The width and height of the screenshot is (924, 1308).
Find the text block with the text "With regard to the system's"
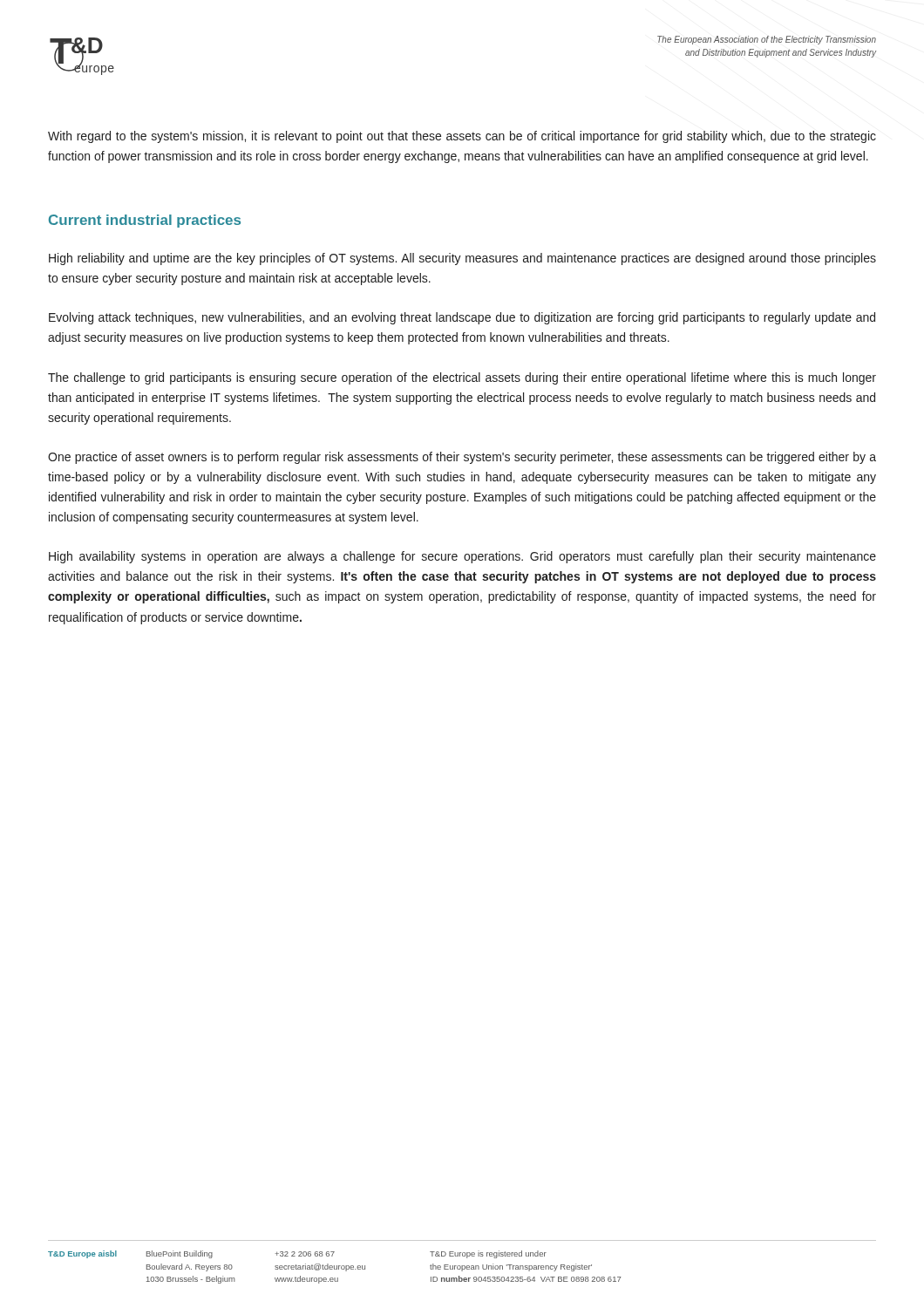click(x=462, y=146)
